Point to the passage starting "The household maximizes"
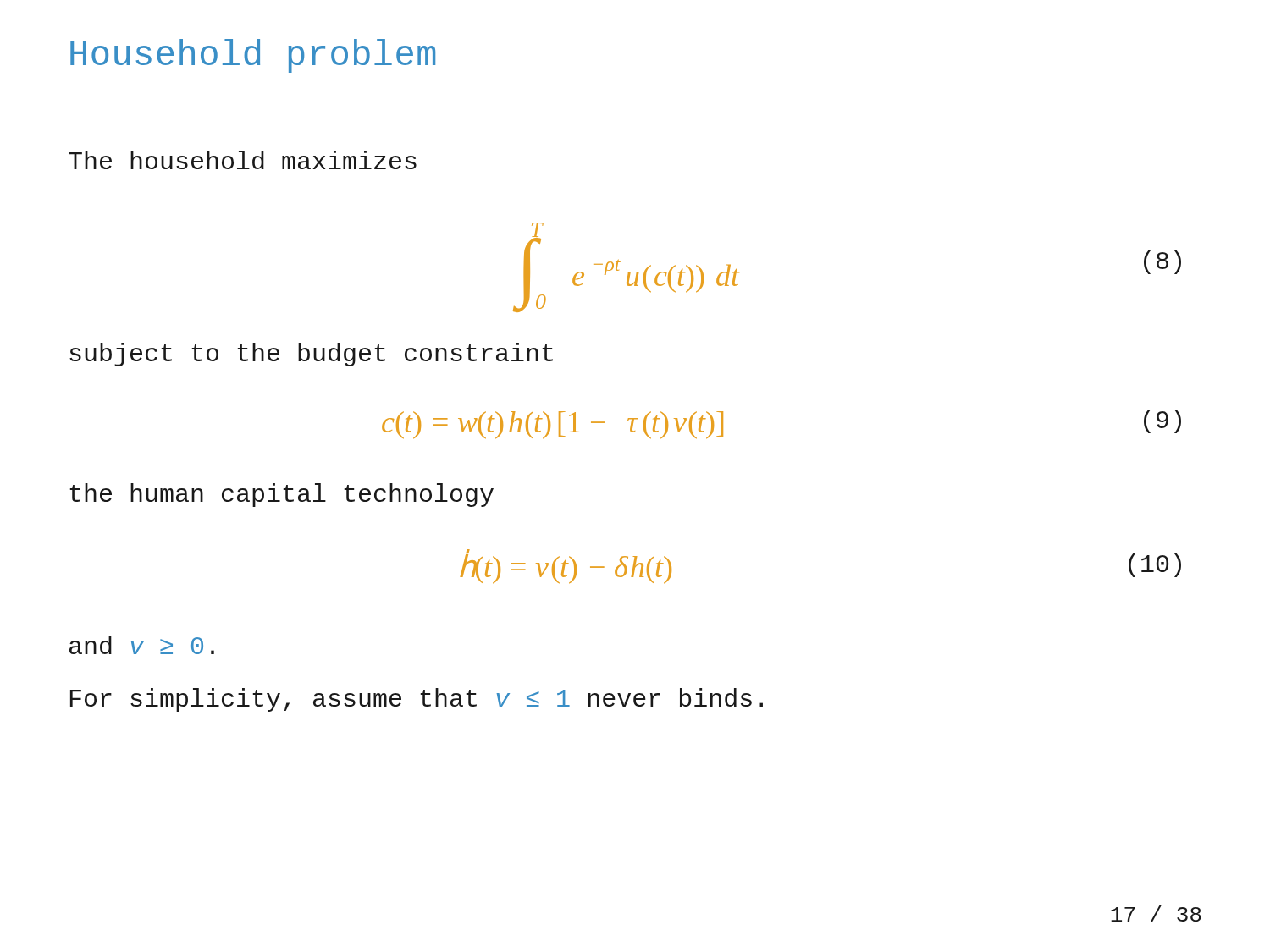This screenshot has width=1270, height=952. pyautogui.click(x=243, y=163)
